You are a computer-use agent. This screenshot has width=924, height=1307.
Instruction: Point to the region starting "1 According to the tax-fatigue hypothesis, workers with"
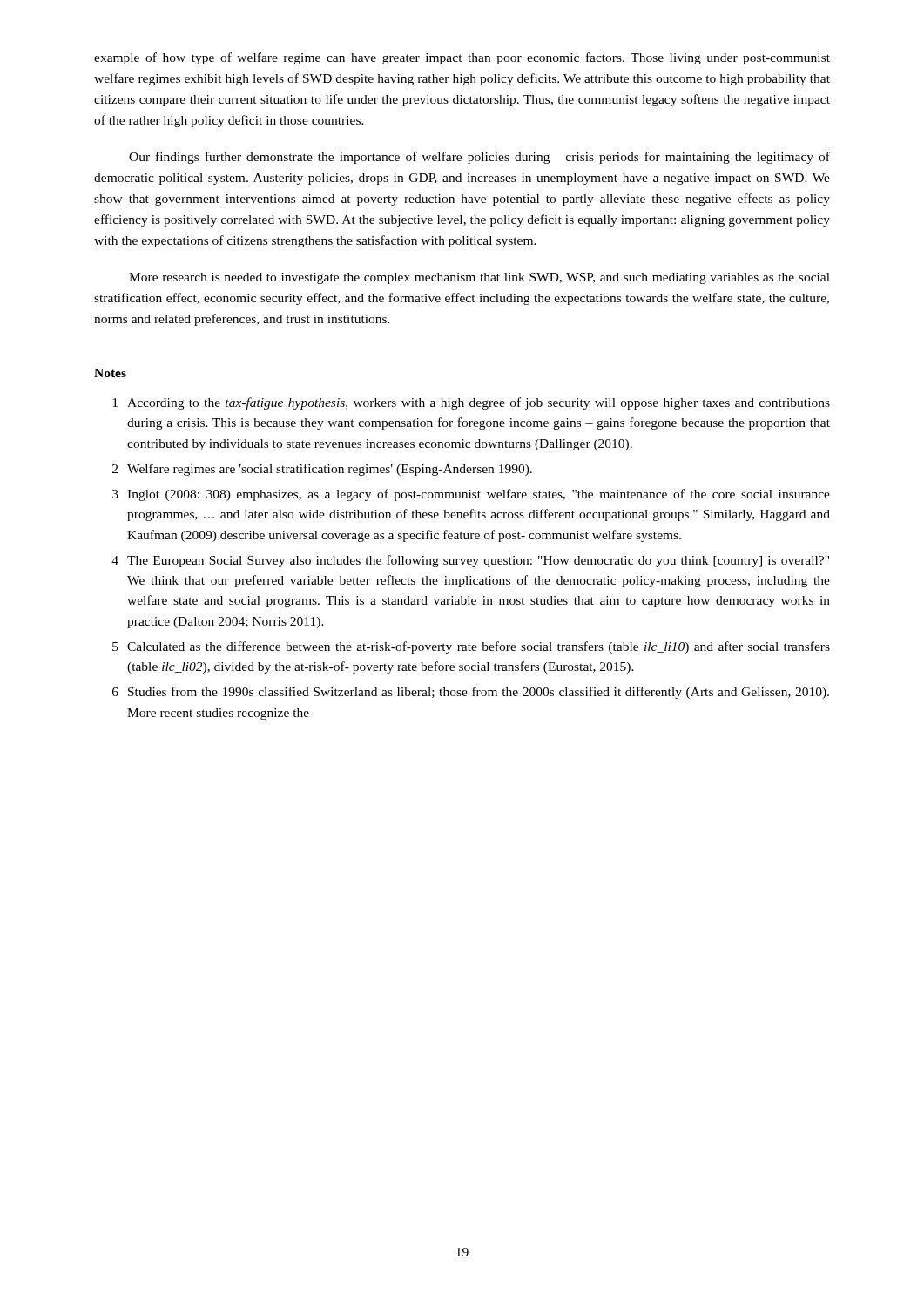462,423
